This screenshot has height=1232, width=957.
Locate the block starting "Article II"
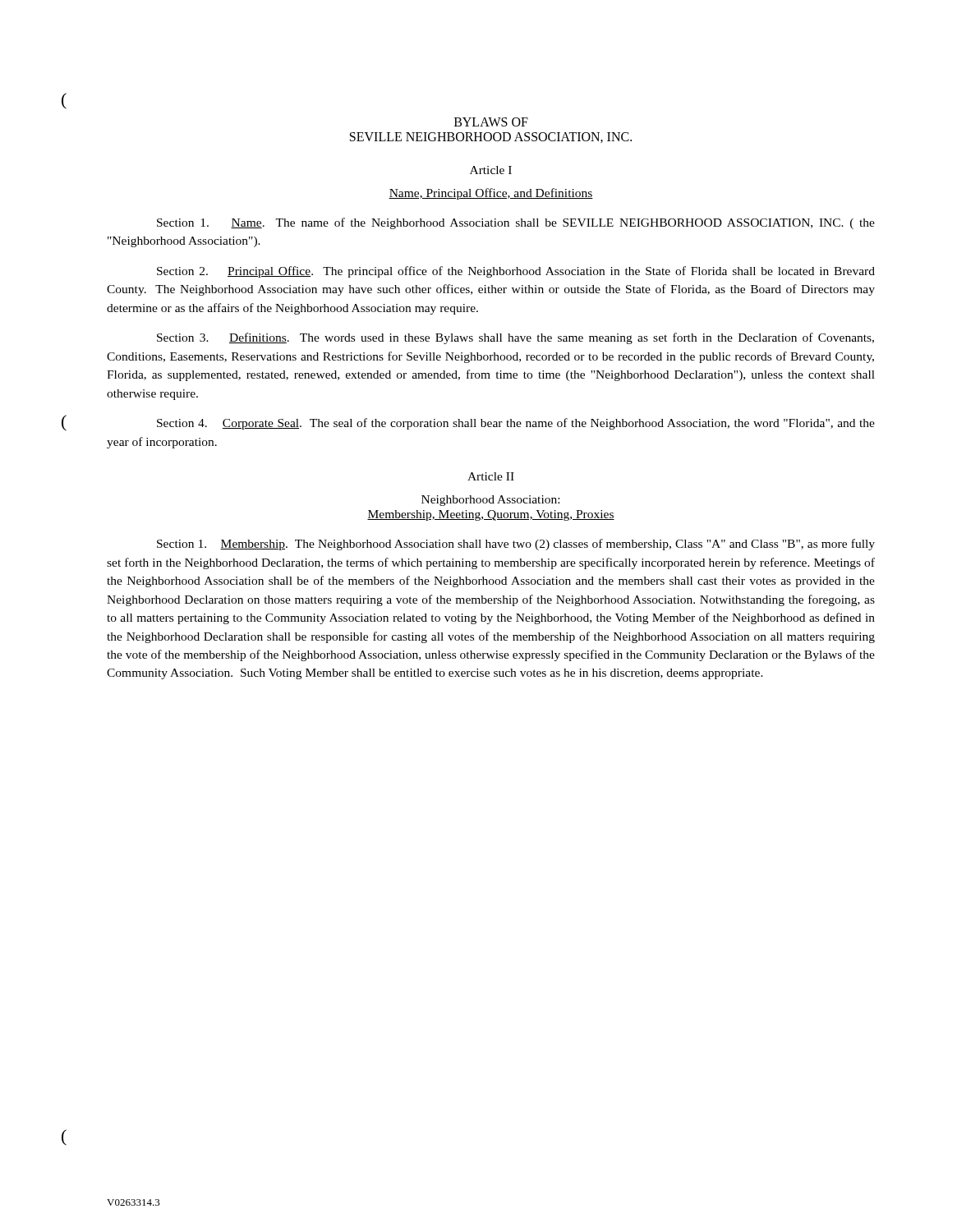pyautogui.click(x=491, y=476)
